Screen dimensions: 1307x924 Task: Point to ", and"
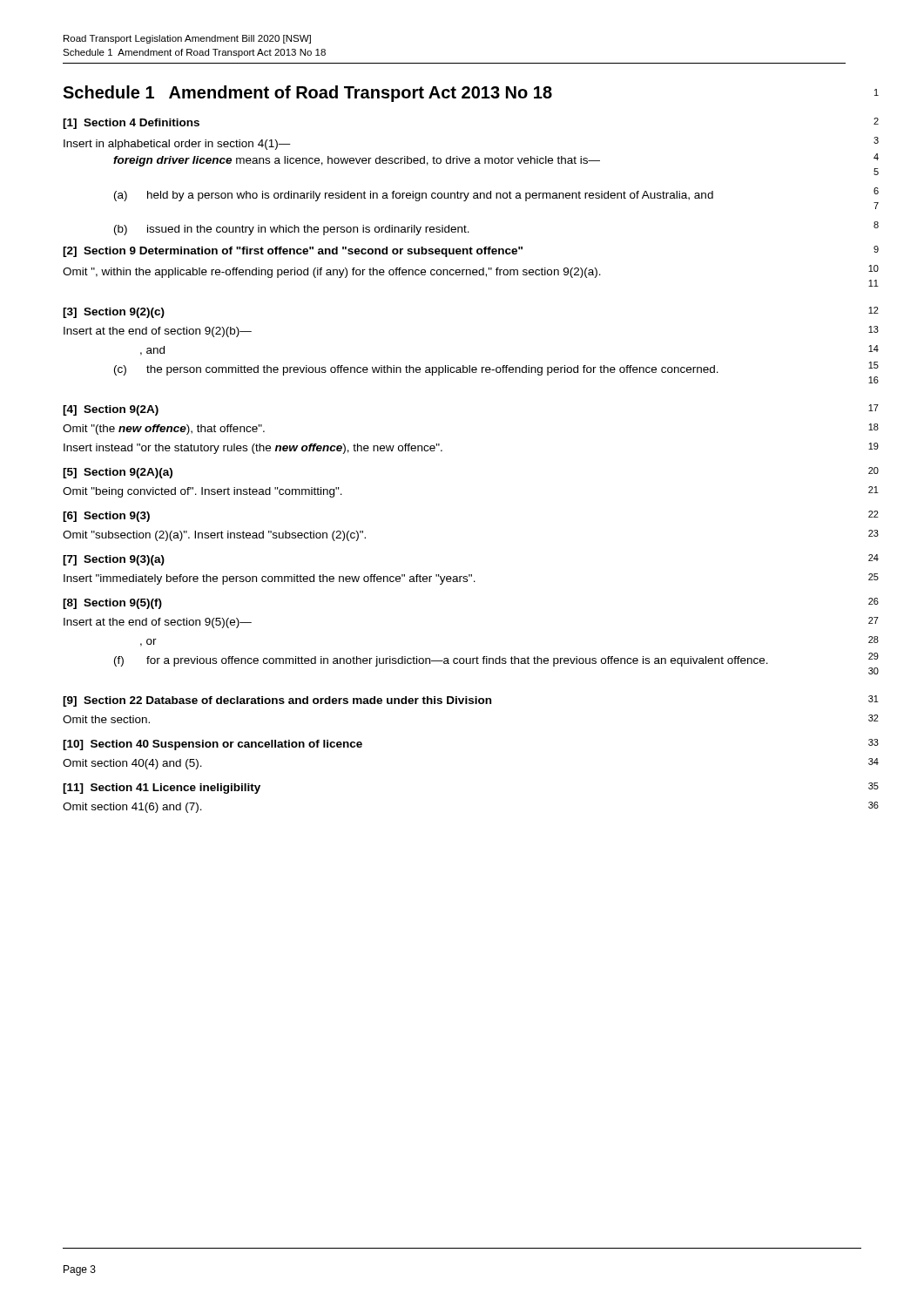pos(152,350)
